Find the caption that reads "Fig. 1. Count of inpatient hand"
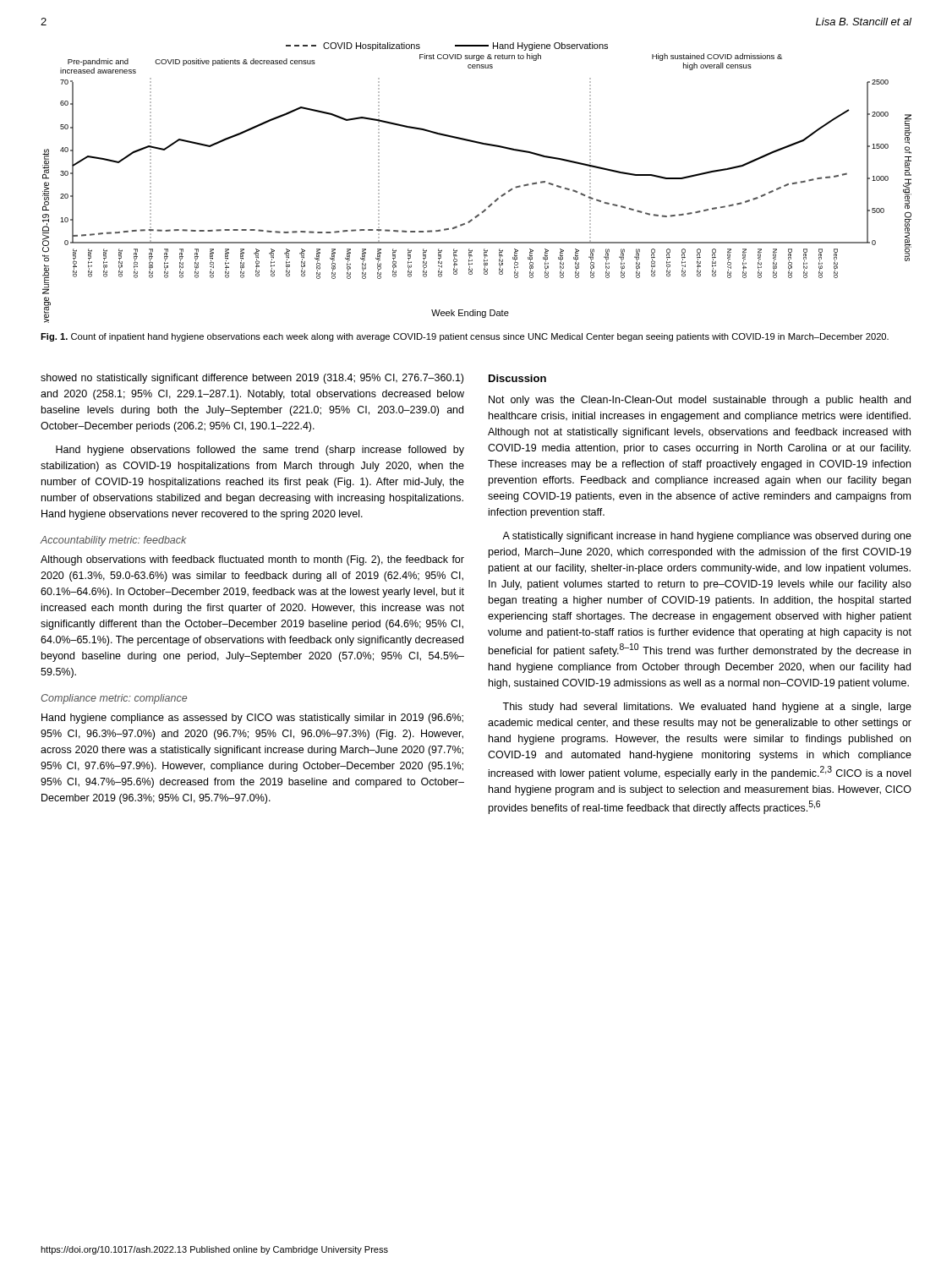 click(465, 336)
